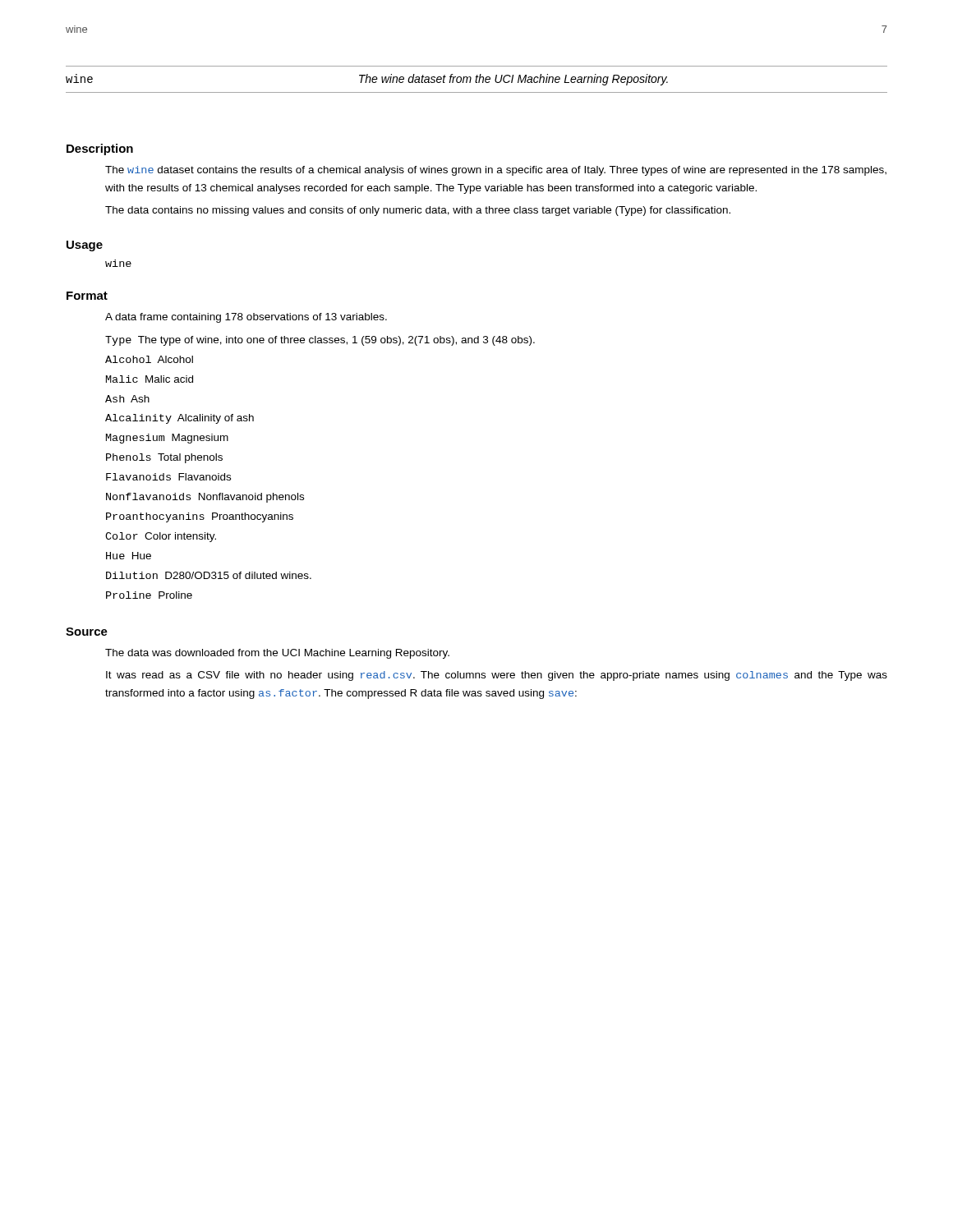Point to the block beginning "Alcalinity Alcalinity of"
The image size is (953, 1232).
tap(180, 418)
